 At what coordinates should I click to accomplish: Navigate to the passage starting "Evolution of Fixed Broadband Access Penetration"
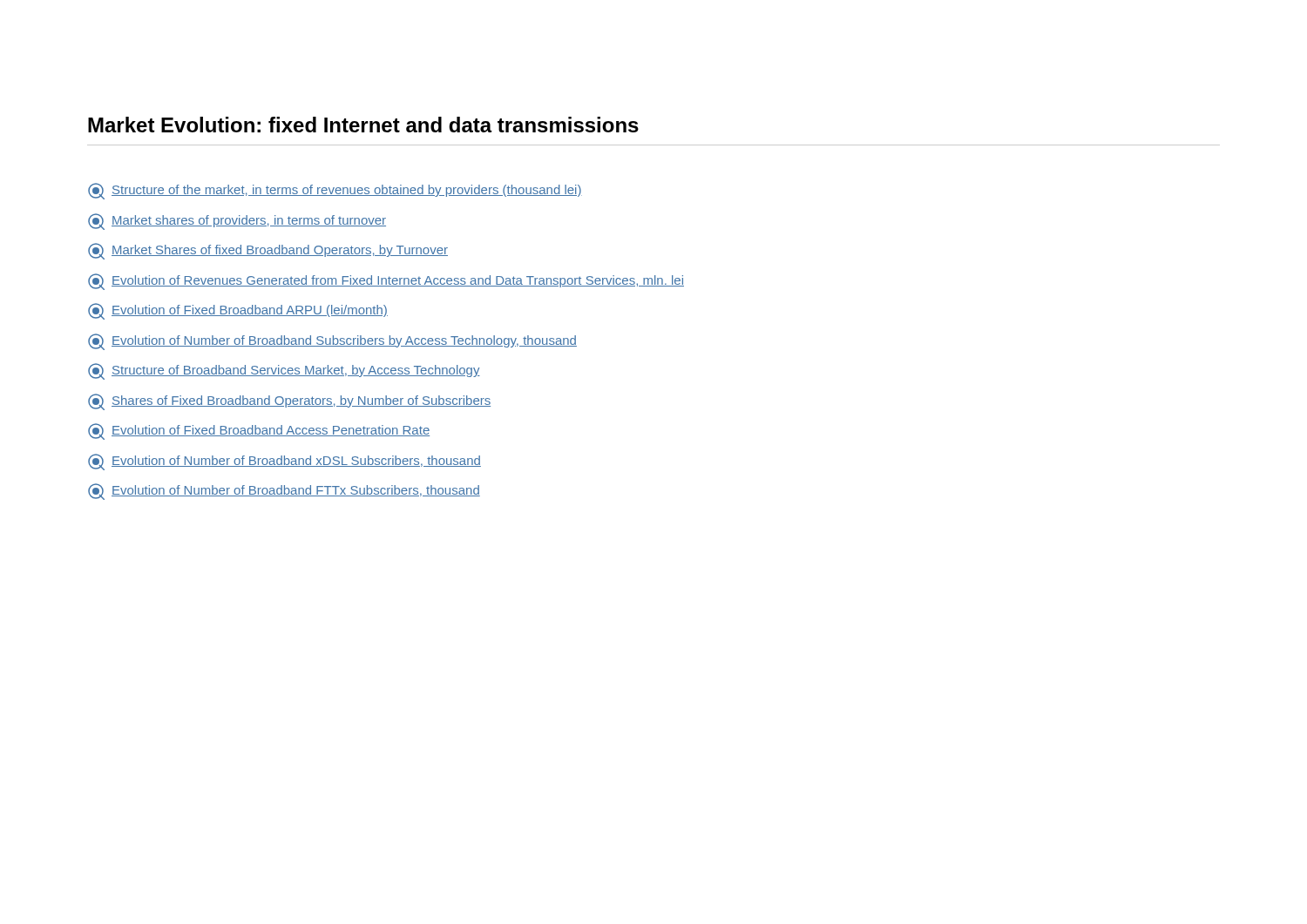258,433
